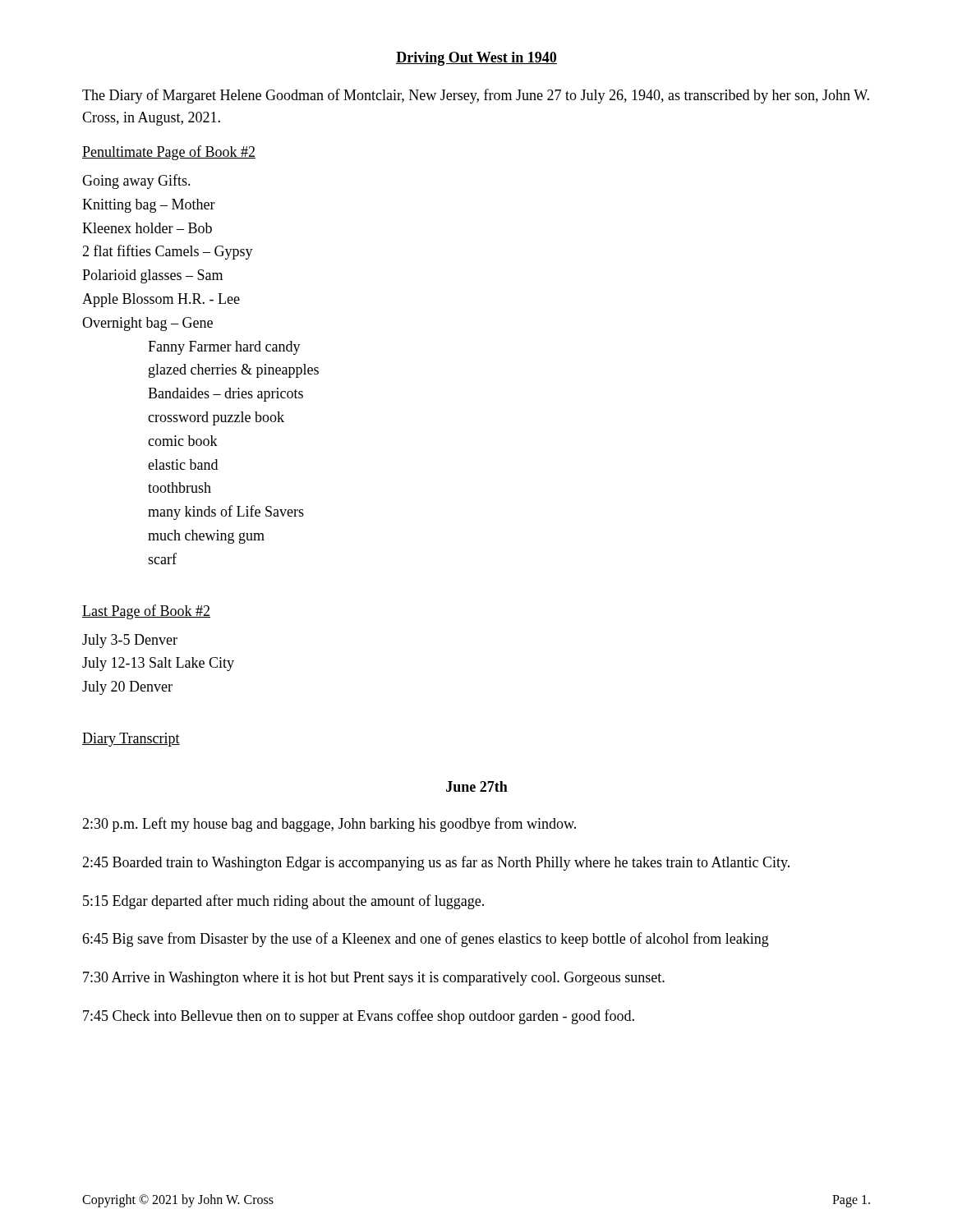Point to "Overnight bag – Gene"
Viewport: 953px width, 1232px height.
(148, 323)
